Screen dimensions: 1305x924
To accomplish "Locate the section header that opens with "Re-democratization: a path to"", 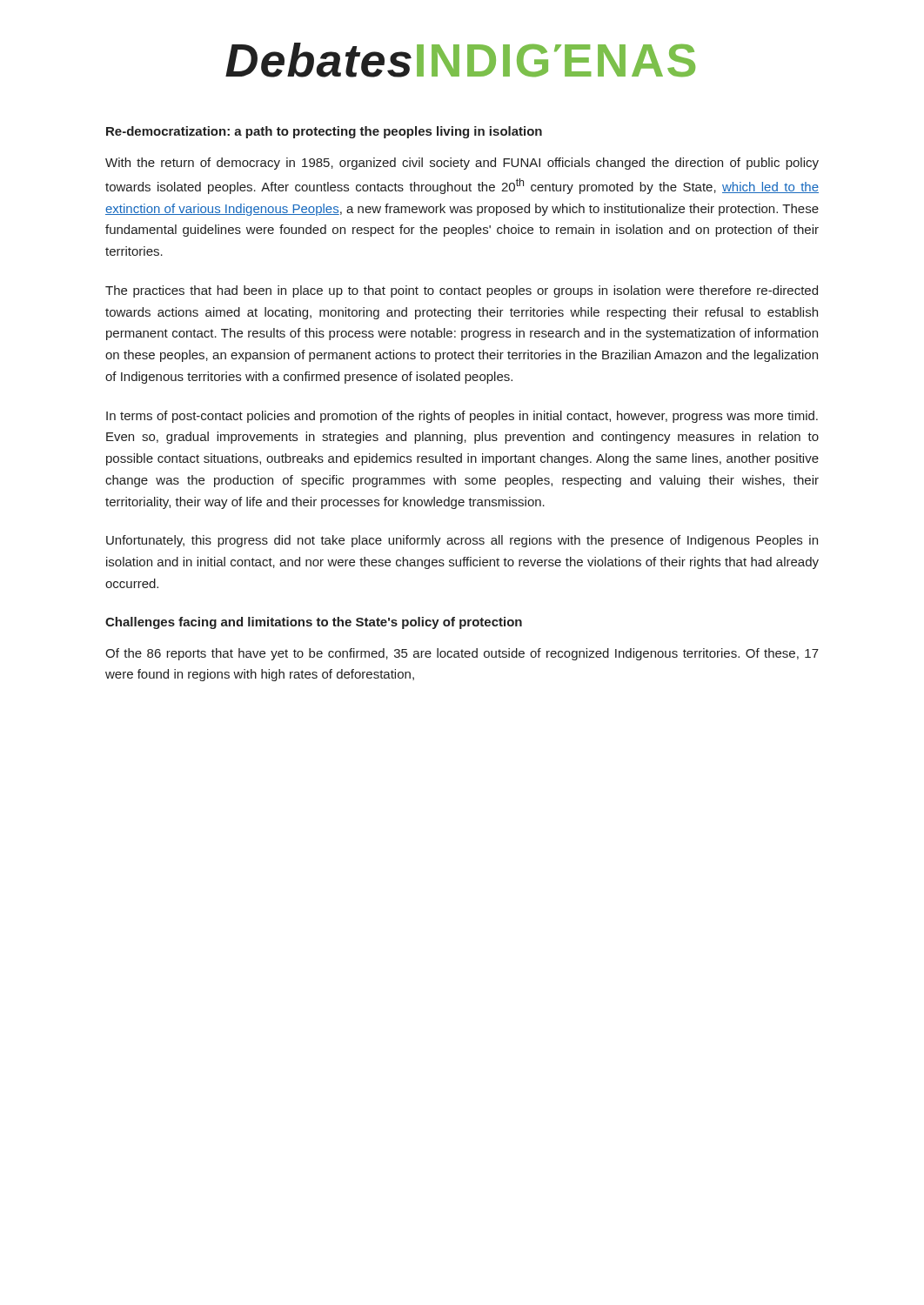I will (x=324, y=131).
